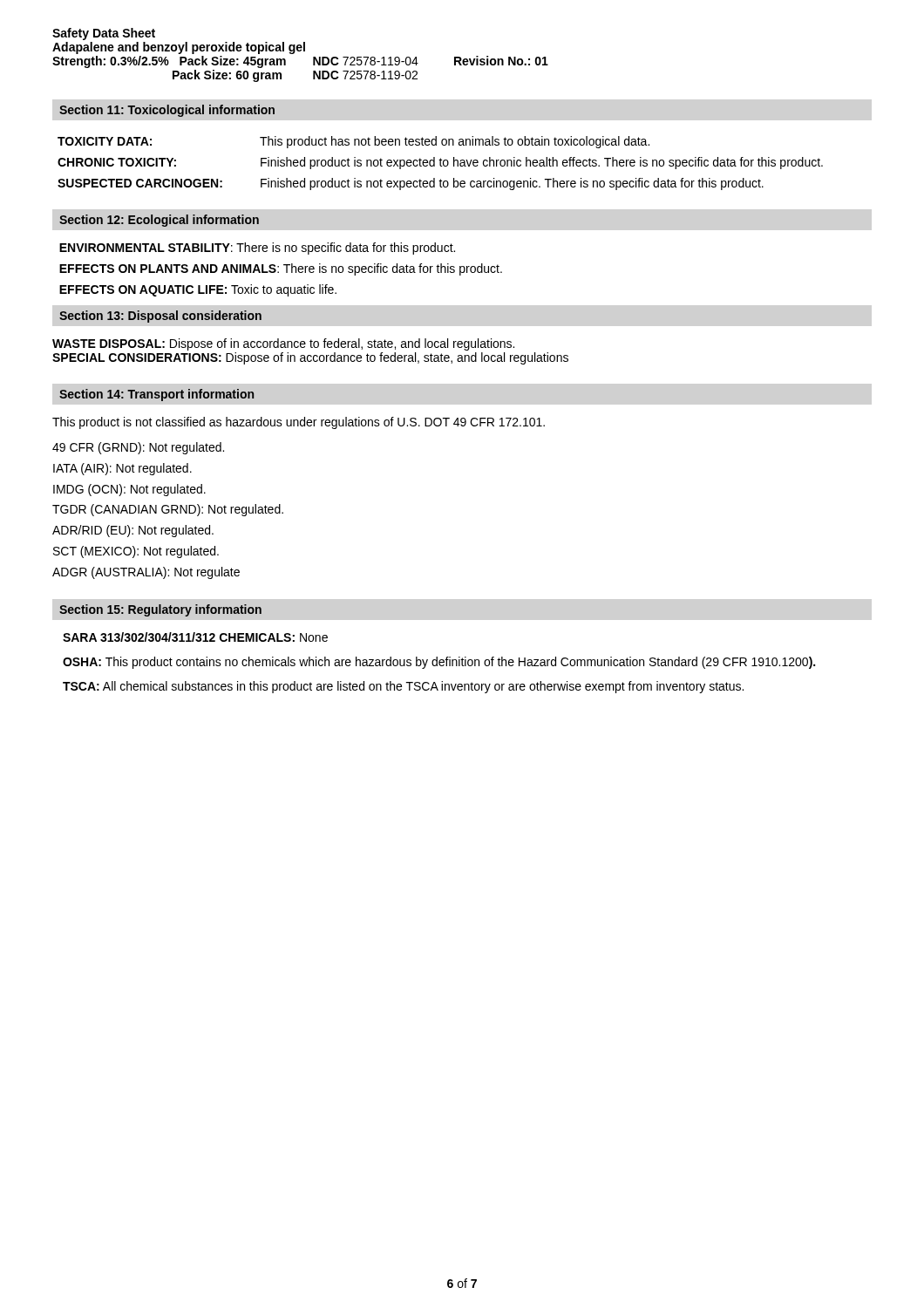The height and width of the screenshot is (1308, 924).
Task: Point to the region starting "Section 14: Transport information"
Action: coord(157,394)
